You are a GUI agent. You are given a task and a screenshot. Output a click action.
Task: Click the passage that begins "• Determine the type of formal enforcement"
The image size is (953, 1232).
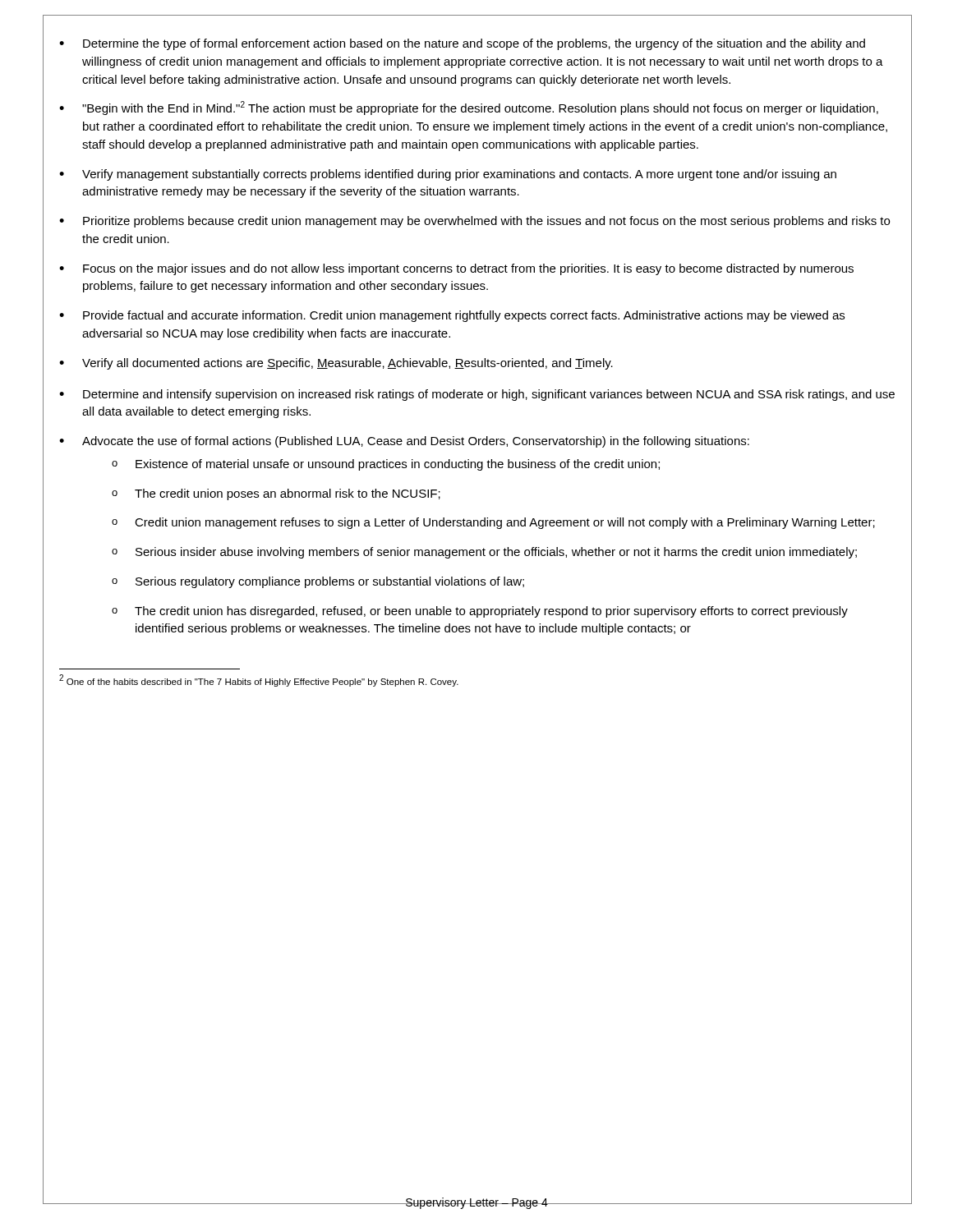point(478,61)
